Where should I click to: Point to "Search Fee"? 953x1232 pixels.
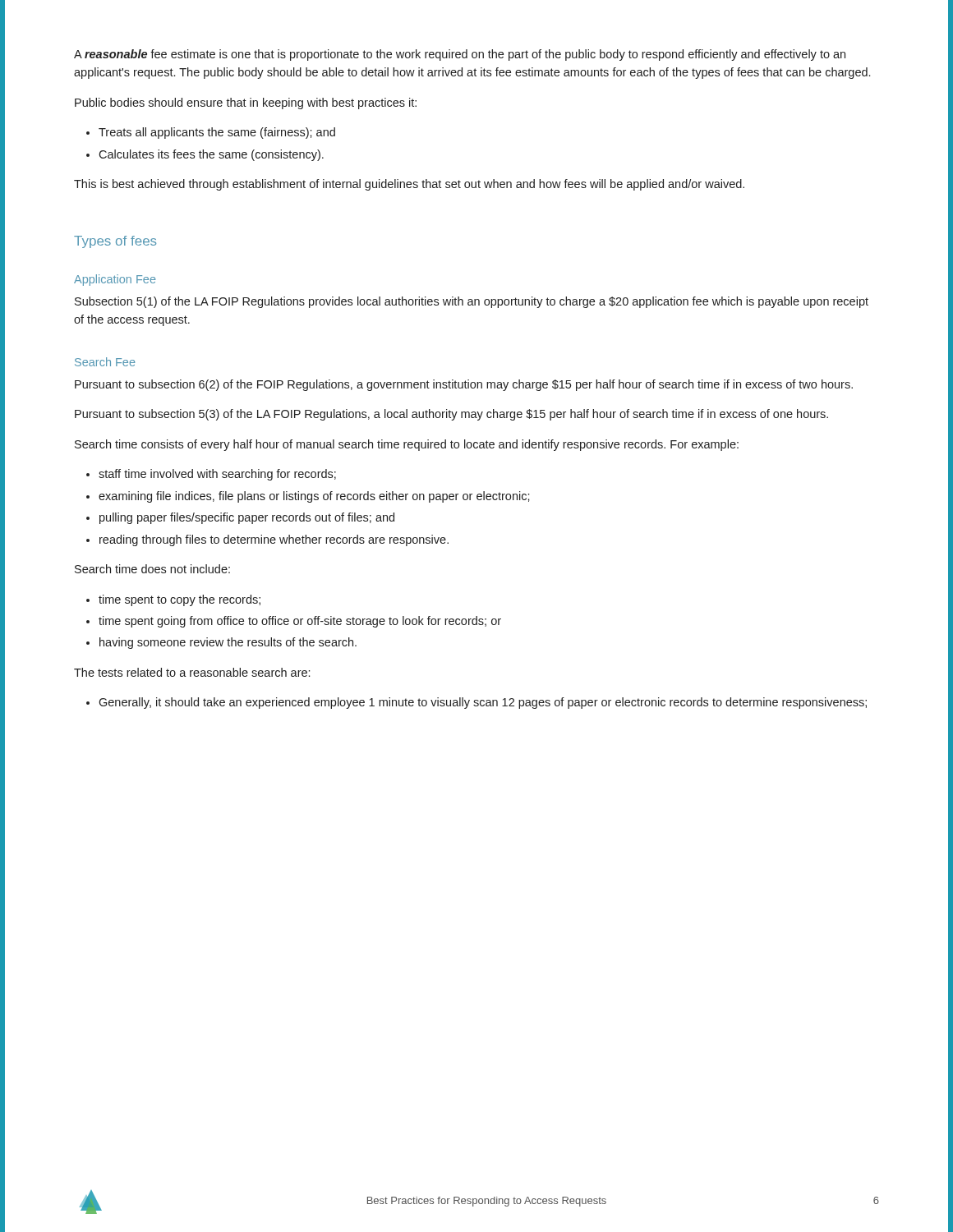[105, 362]
